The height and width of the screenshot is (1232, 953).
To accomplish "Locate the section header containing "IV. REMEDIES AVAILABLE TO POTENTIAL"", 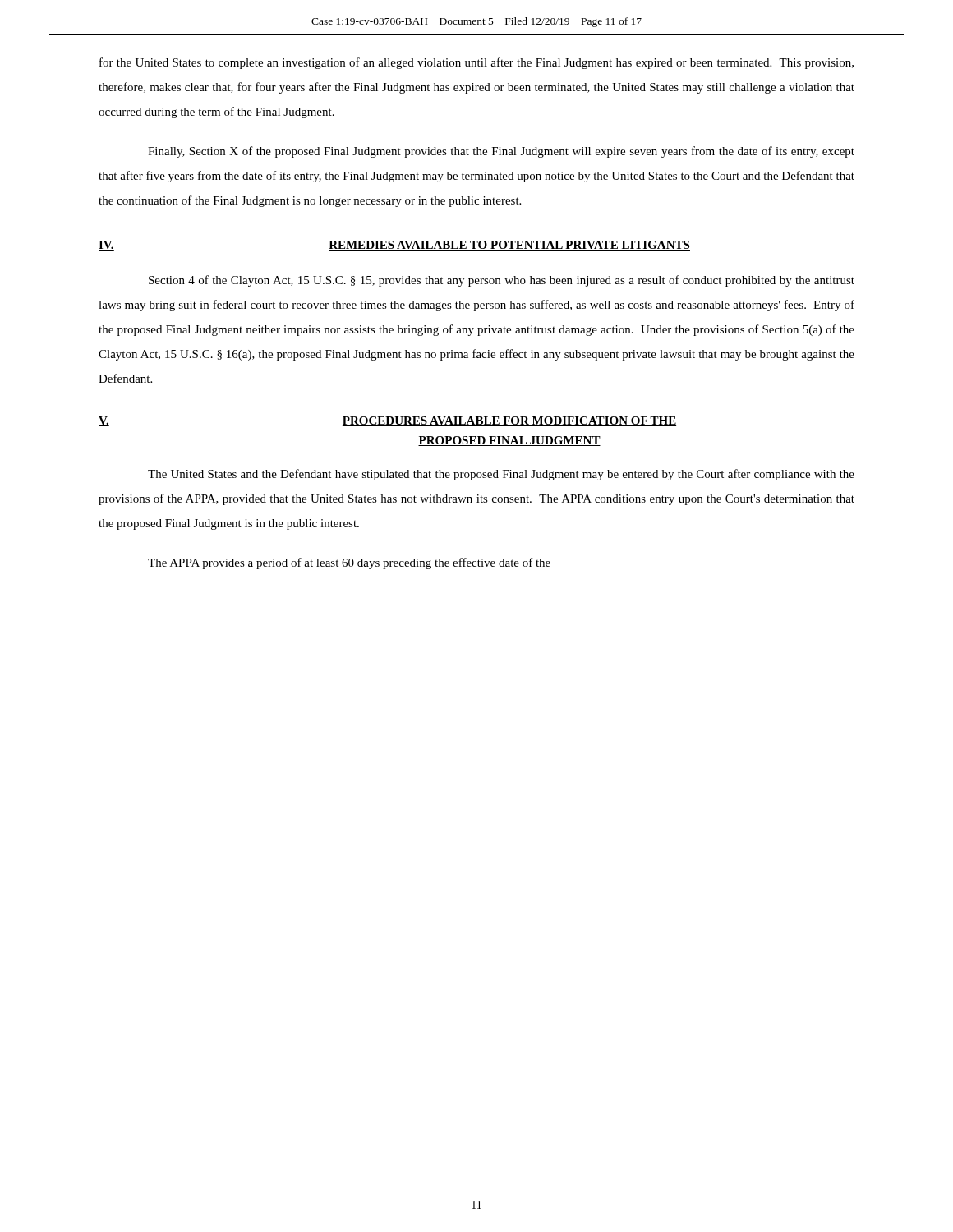I will (476, 245).
